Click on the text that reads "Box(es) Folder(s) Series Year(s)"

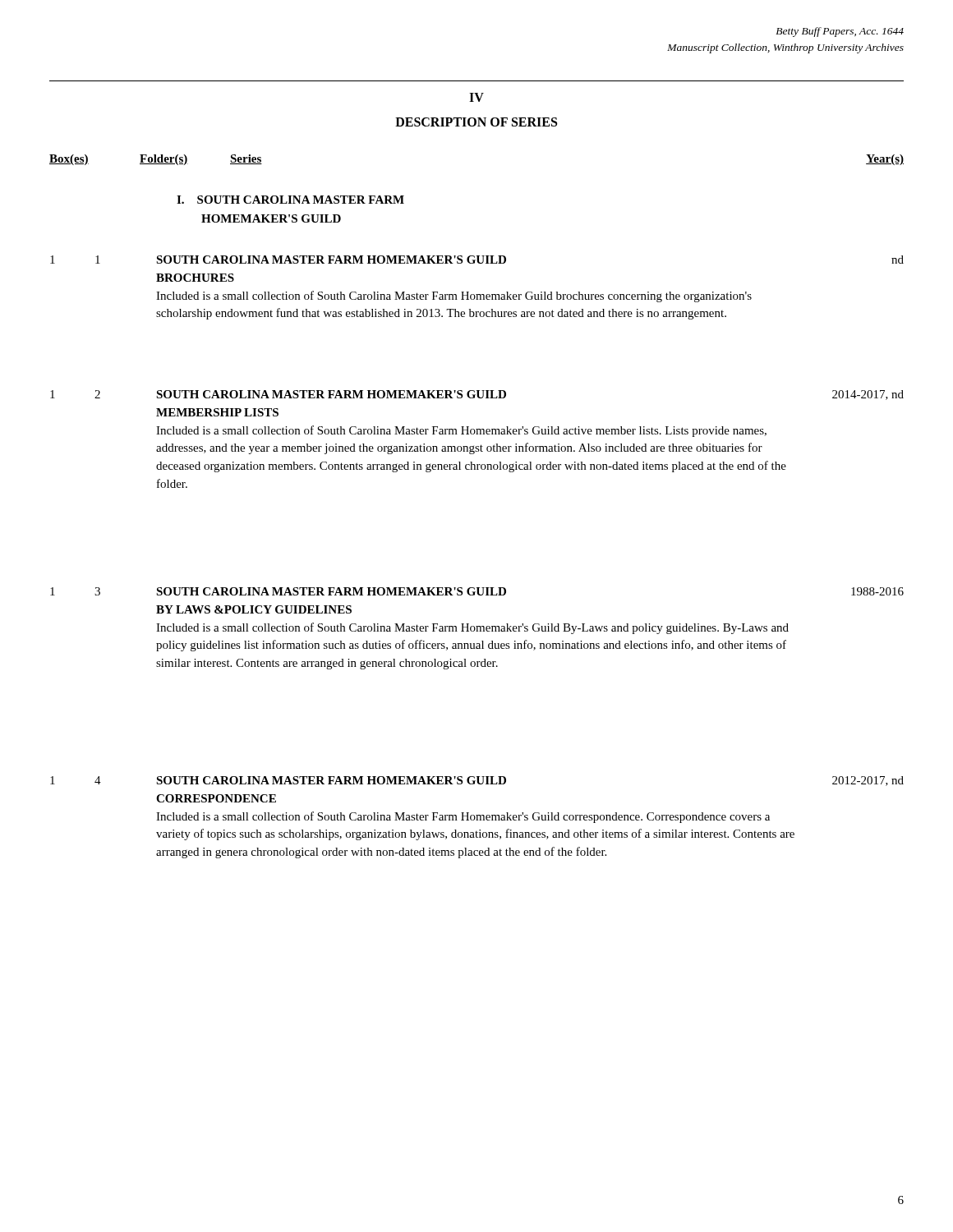tap(66, 160)
